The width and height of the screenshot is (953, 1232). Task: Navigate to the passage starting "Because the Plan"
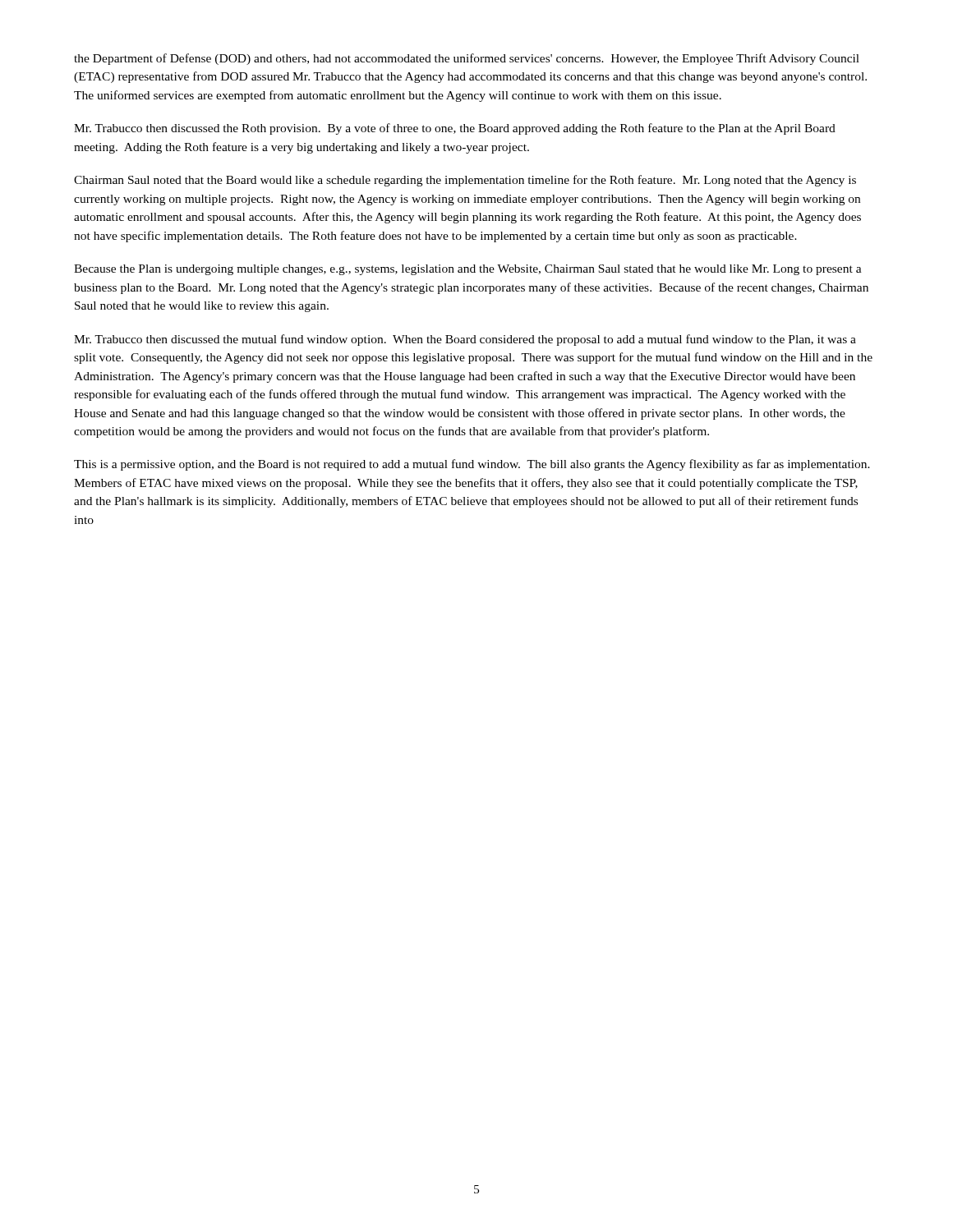tap(476, 287)
